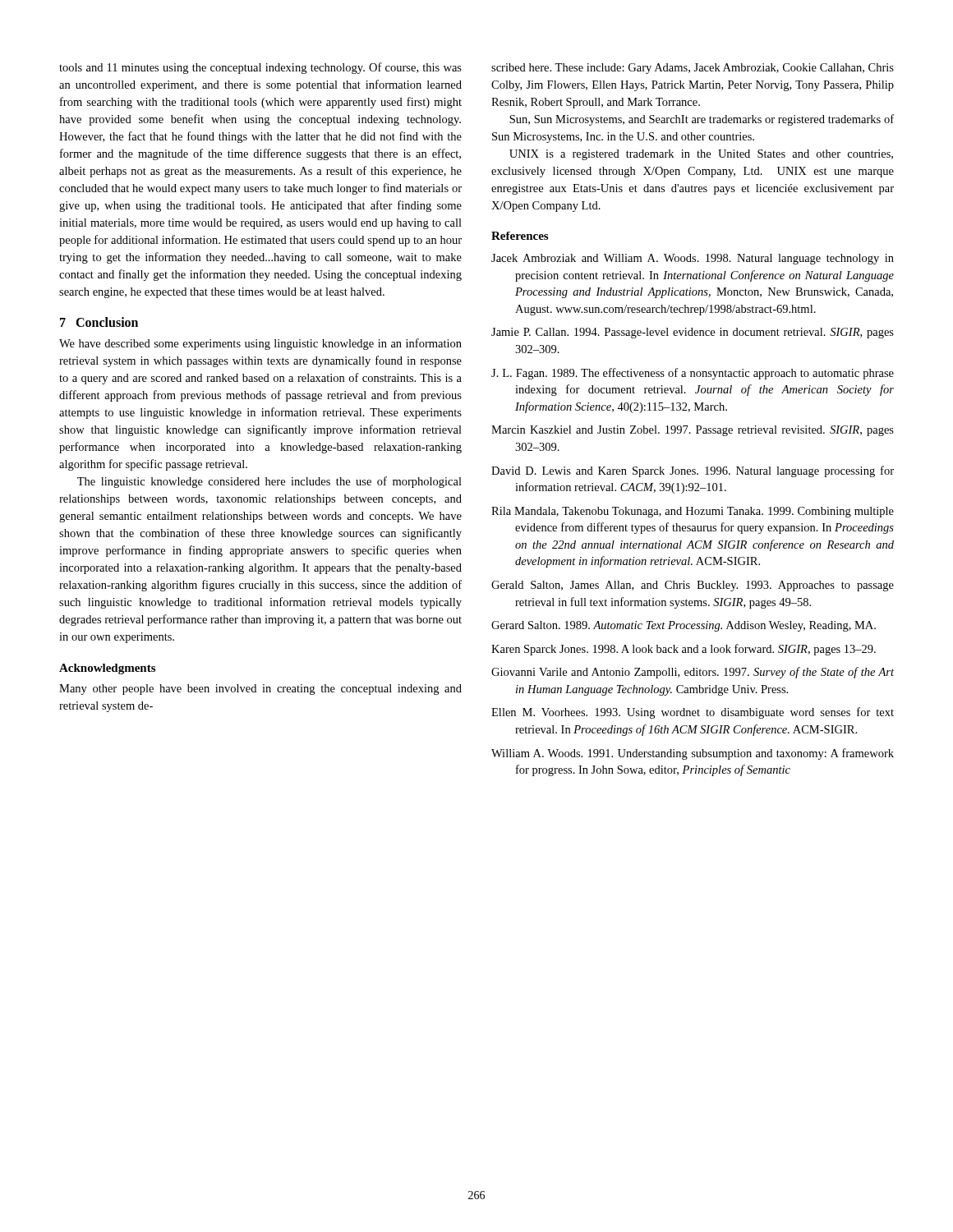Locate the block of text that opens with "Giovanni Varile and Antonio Zampolli, editors."
The height and width of the screenshot is (1232, 953).
(693, 681)
